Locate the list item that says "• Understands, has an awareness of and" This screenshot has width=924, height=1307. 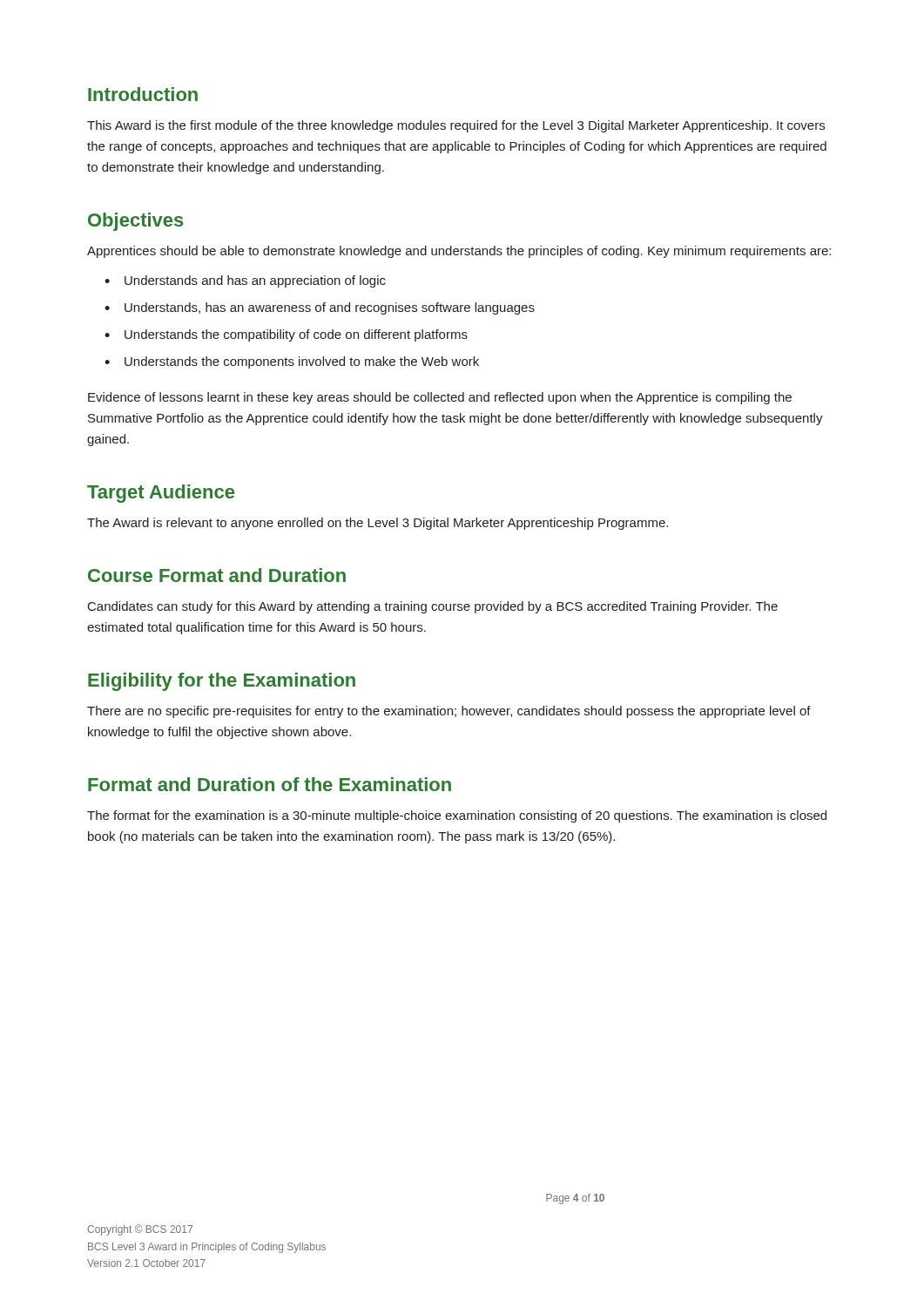click(320, 309)
